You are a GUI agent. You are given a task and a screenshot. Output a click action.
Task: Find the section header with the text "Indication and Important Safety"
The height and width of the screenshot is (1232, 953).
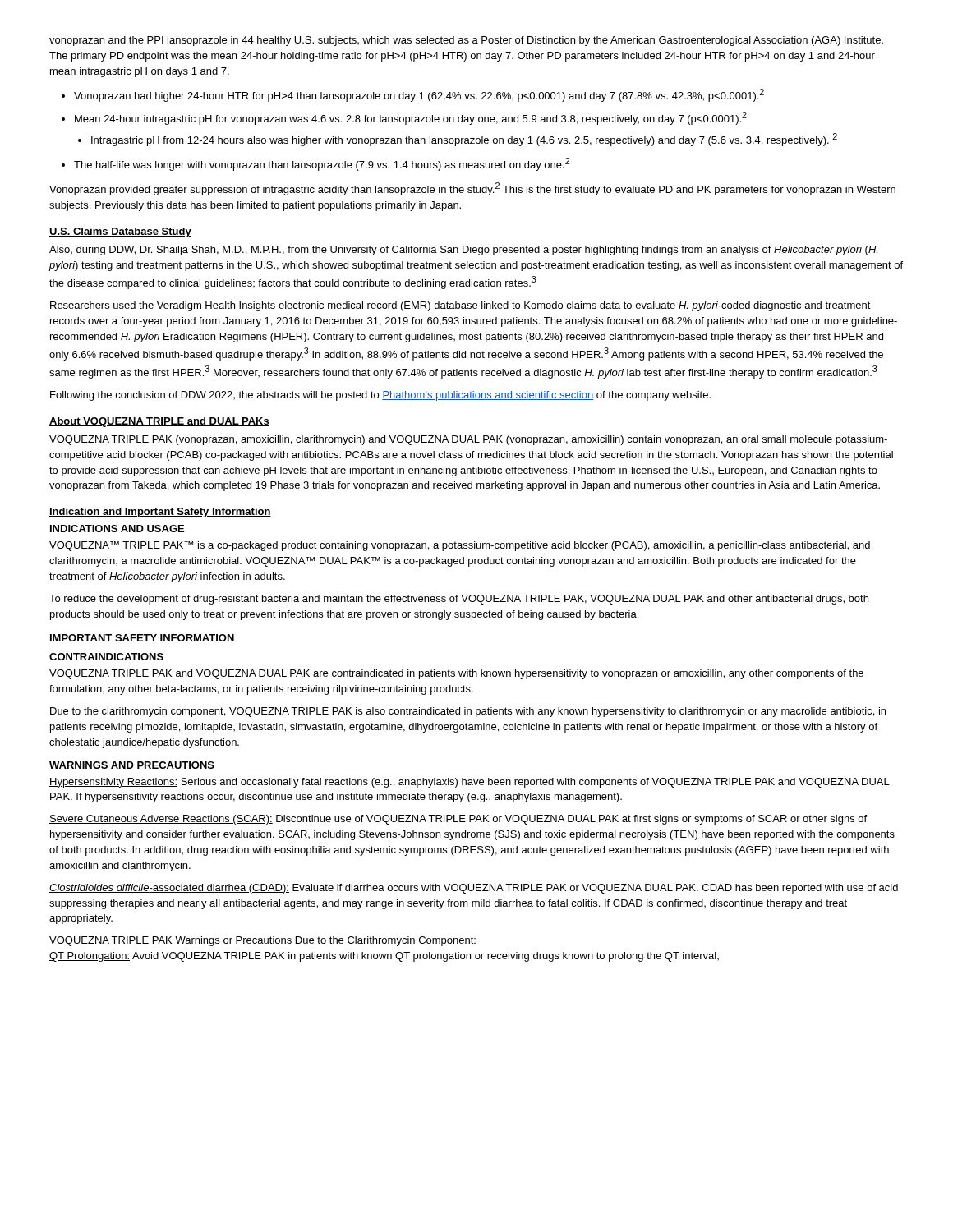160,511
